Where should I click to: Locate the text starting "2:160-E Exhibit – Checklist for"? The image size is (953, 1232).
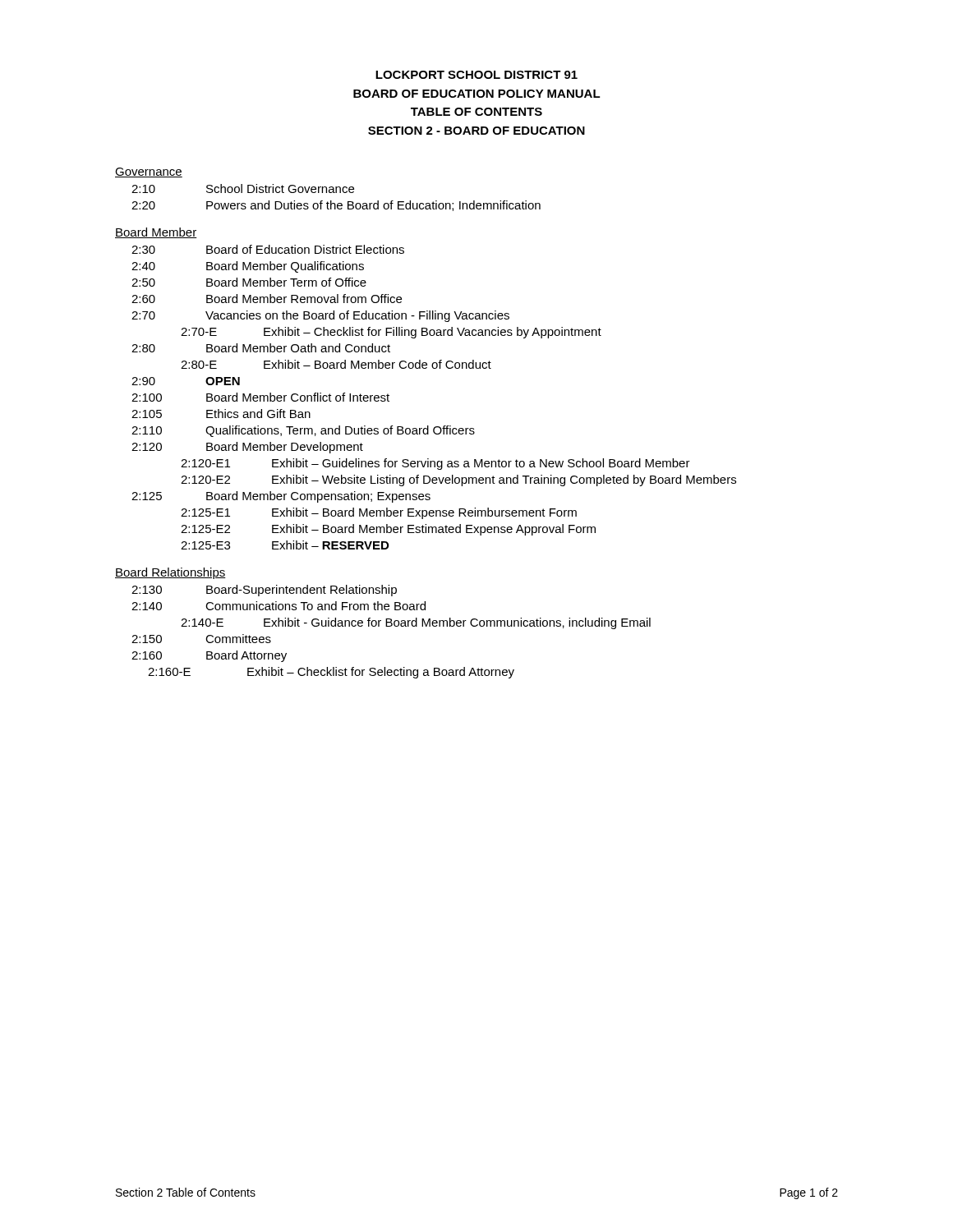point(493,671)
